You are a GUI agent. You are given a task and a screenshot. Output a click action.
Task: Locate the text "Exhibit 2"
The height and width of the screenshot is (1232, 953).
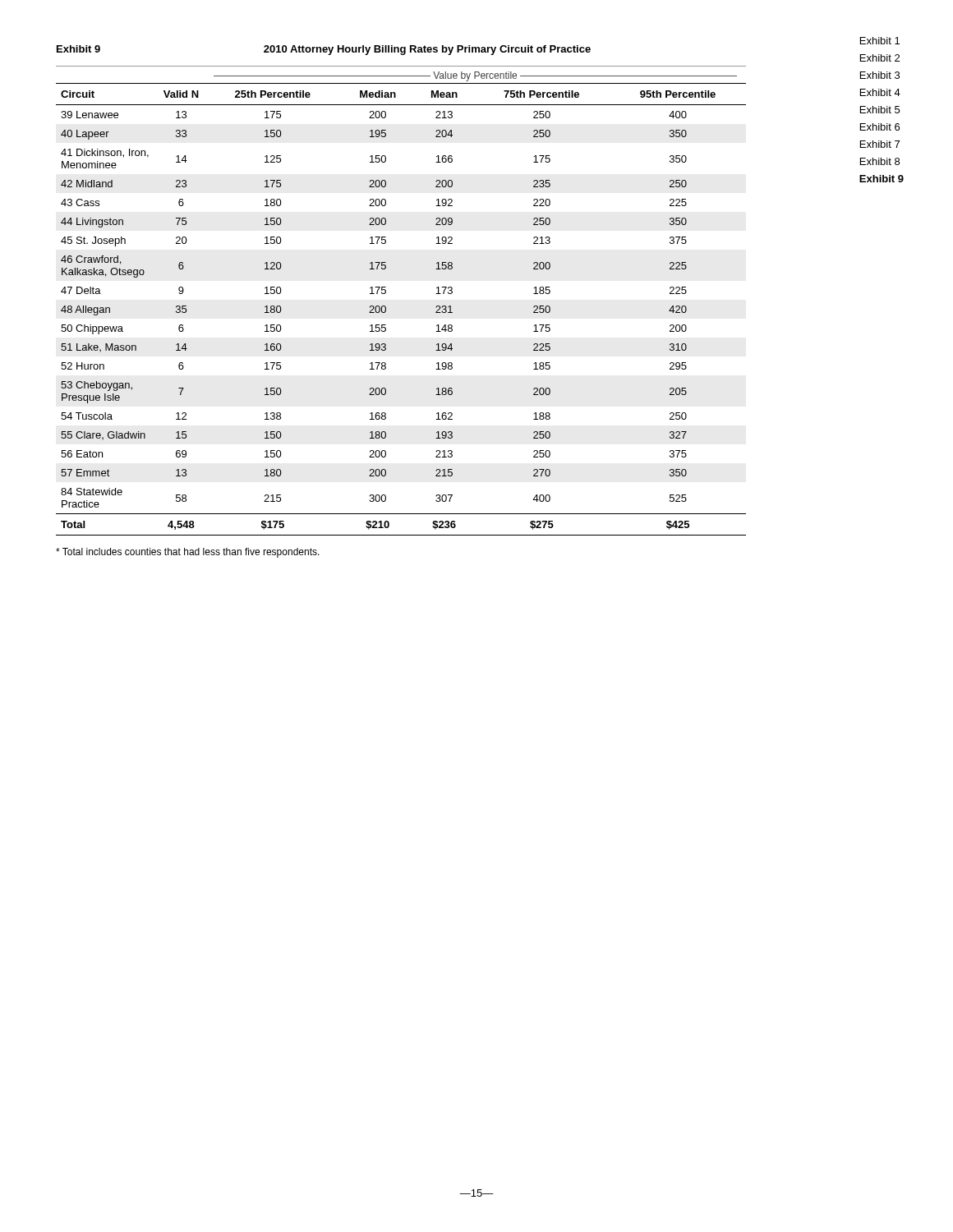click(x=880, y=58)
